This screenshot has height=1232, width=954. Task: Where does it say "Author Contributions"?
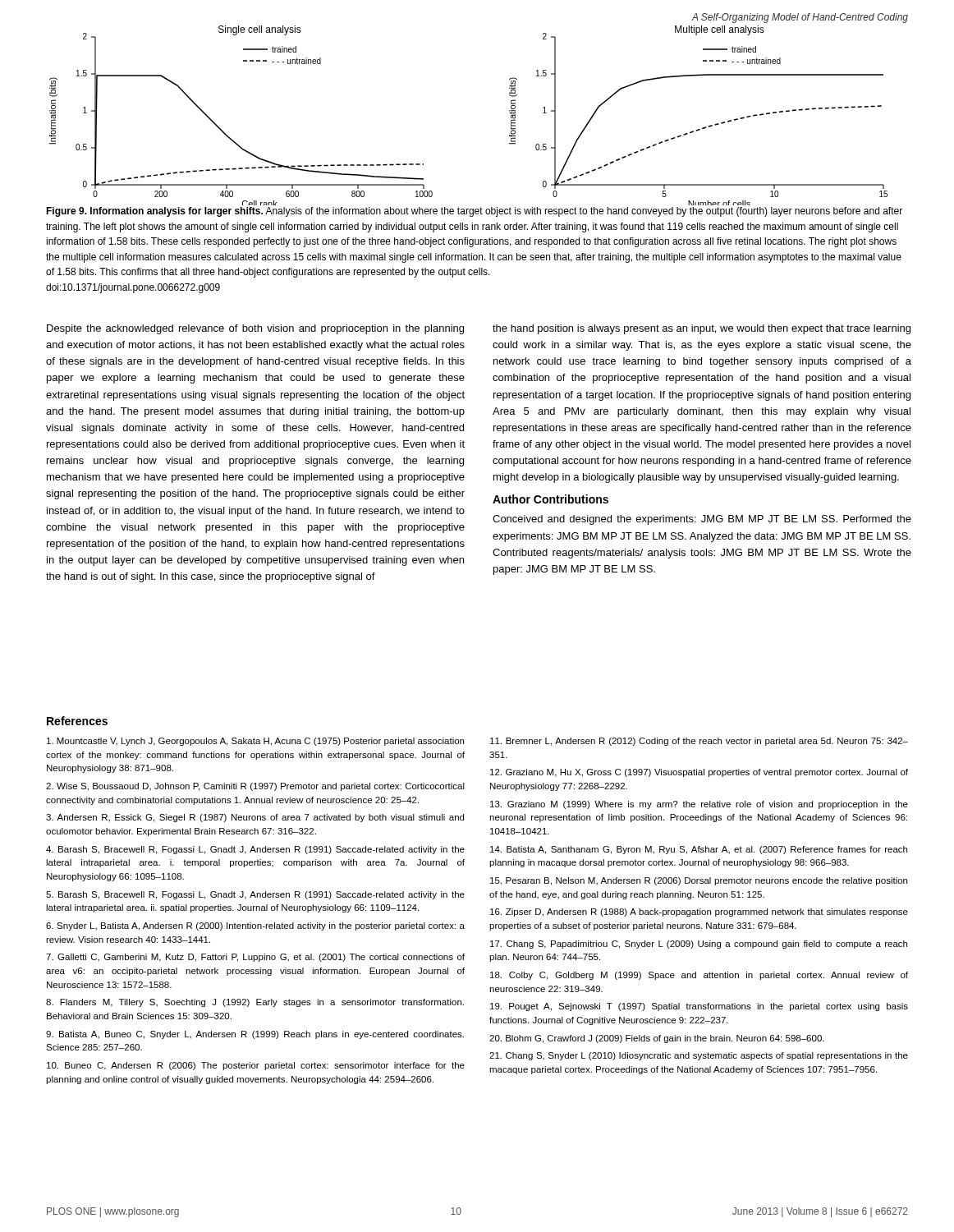click(x=551, y=500)
